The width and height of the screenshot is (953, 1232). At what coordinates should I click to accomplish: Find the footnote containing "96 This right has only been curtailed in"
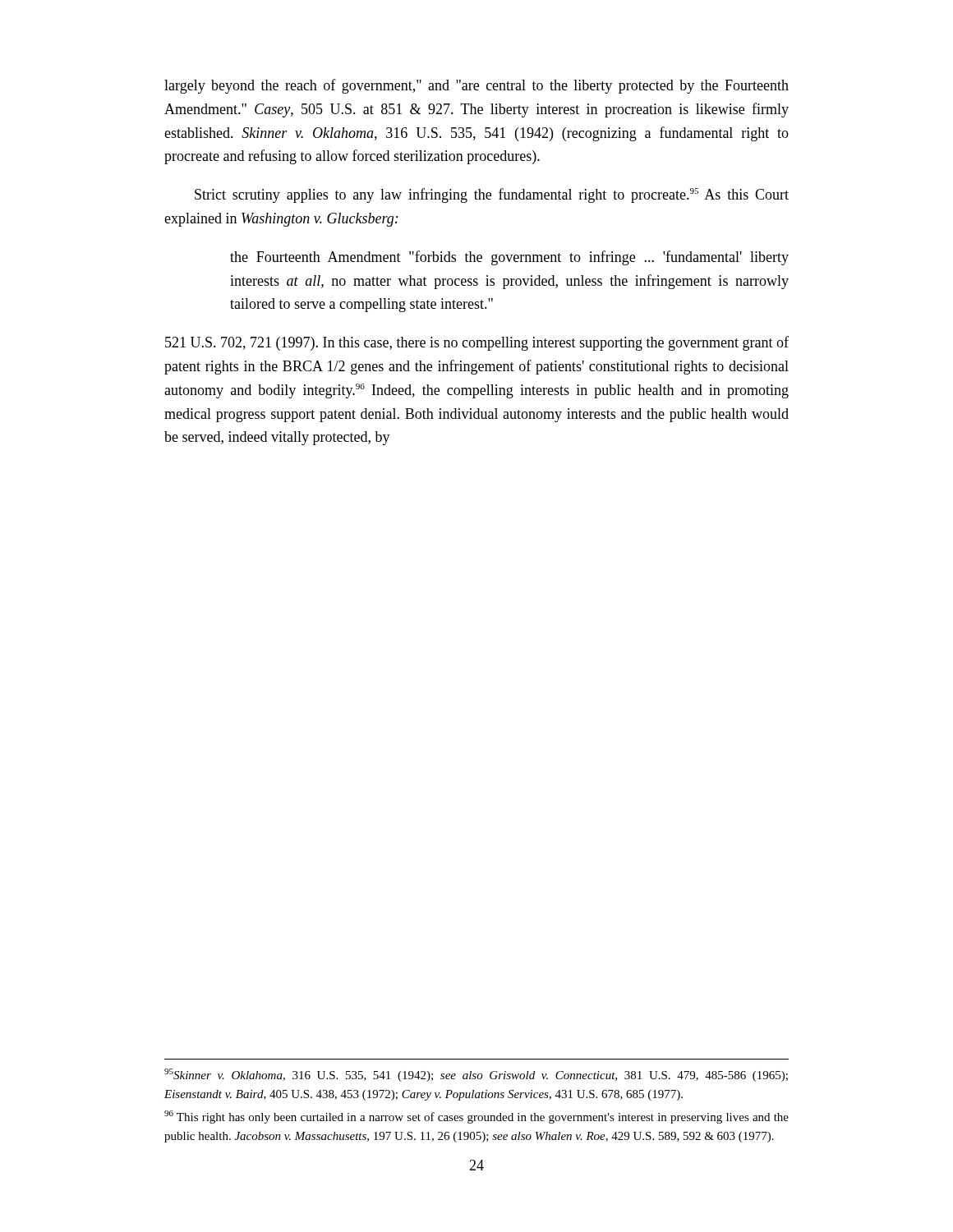(x=476, y=1125)
